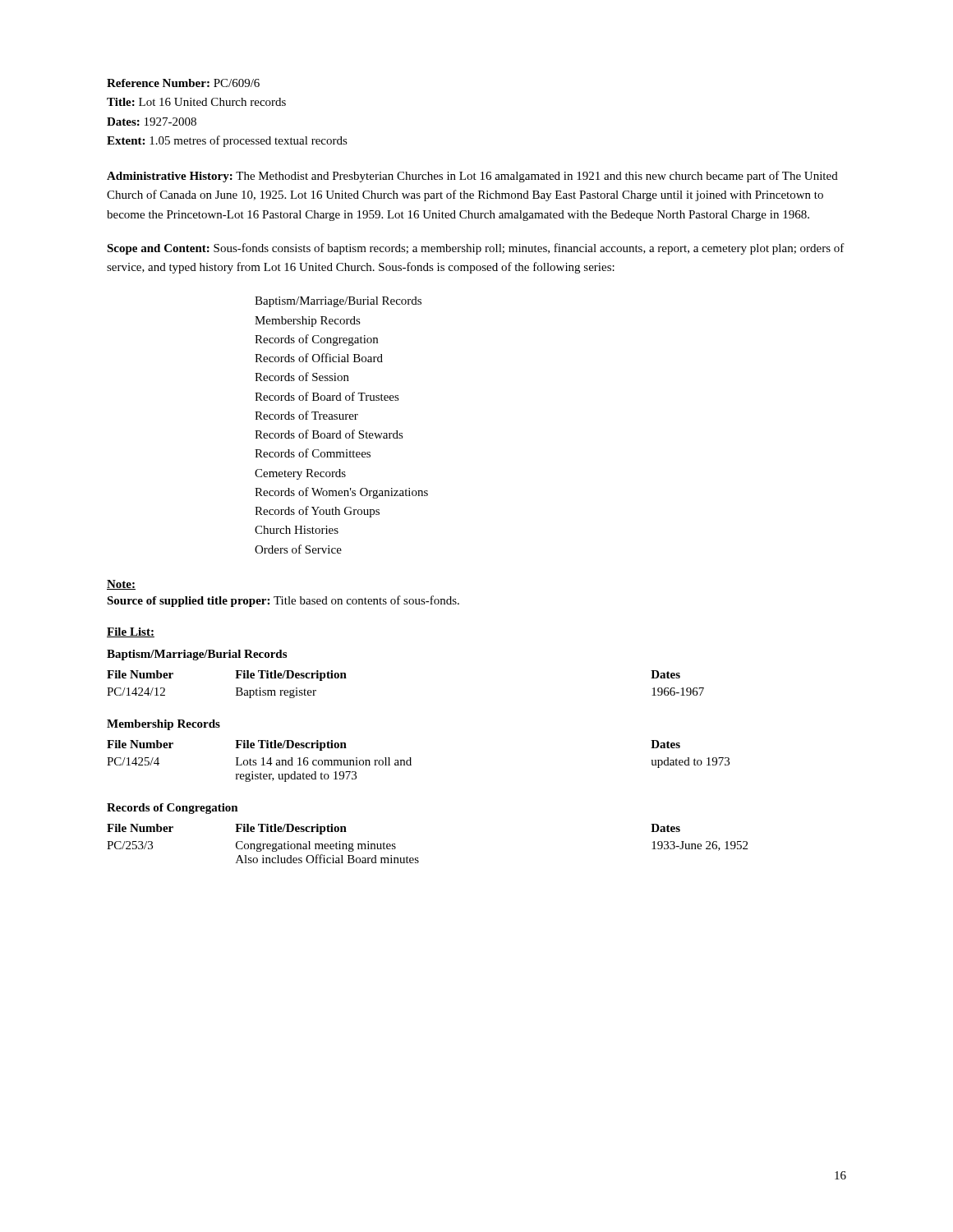The height and width of the screenshot is (1232, 953).
Task: Select the list item with the text "Records of Session"
Action: point(302,377)
